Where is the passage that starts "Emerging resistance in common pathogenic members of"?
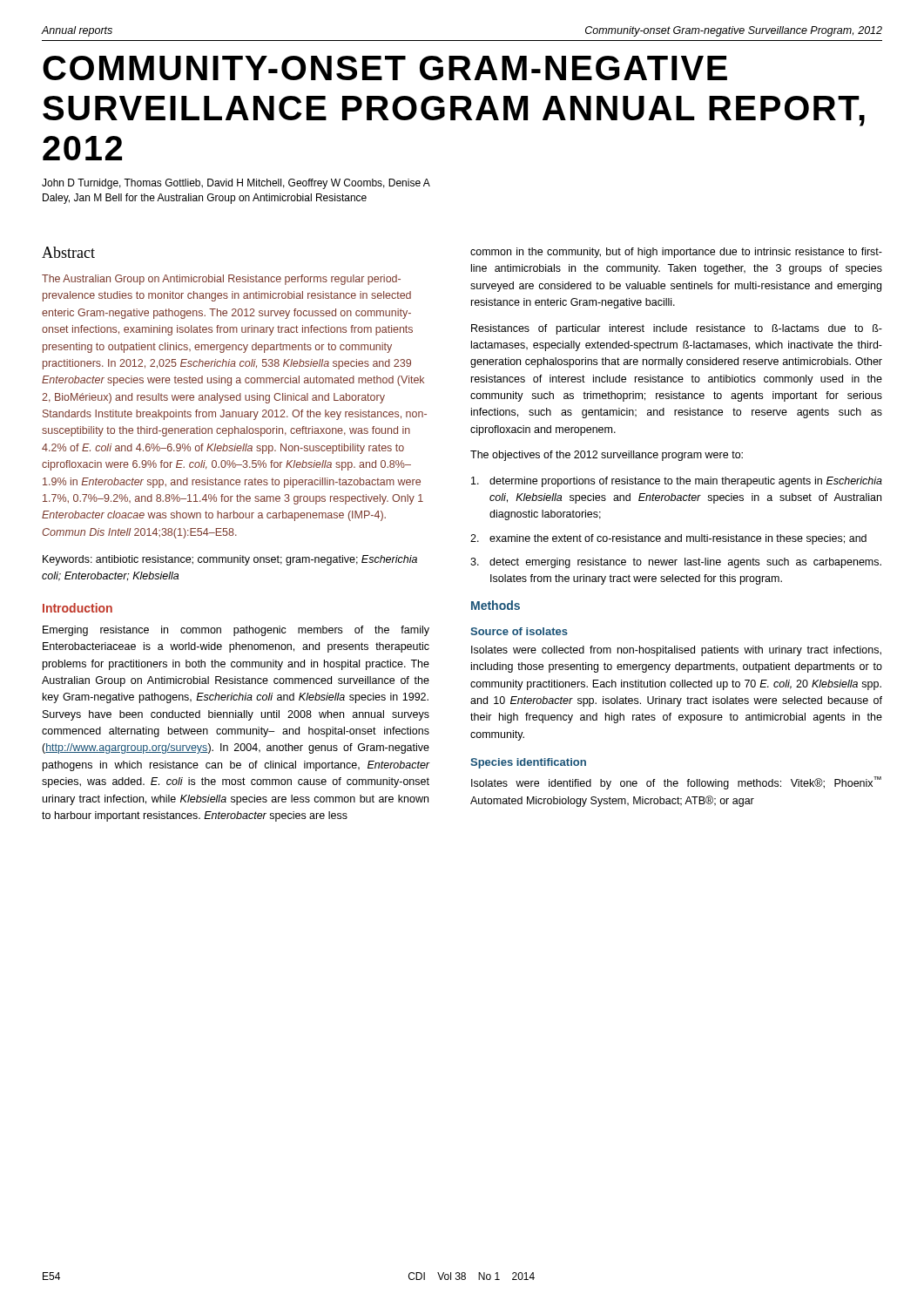This screenshot has width=924, height=1307. coord(236,723)
